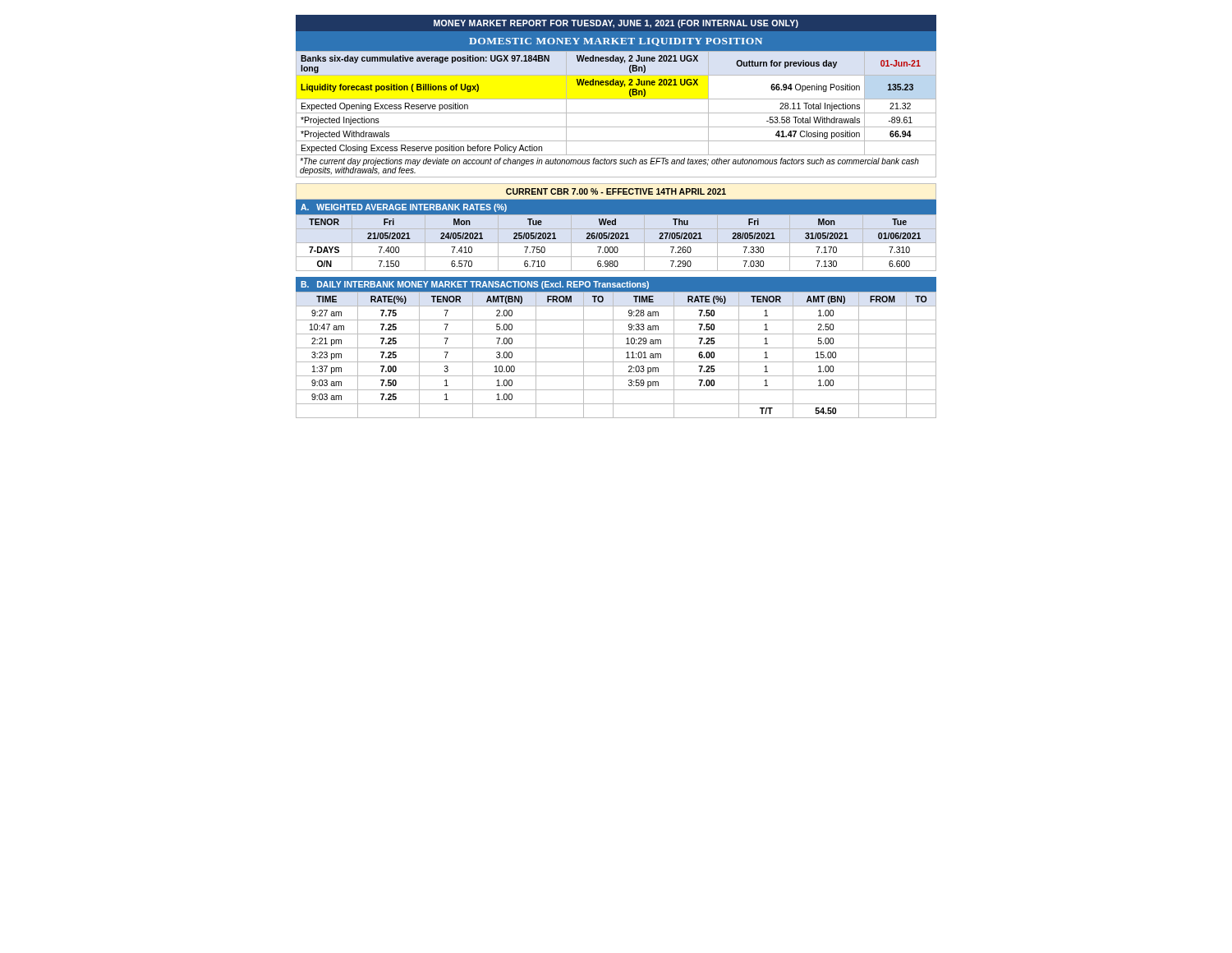Viewport: 1232px width, 953px height.
Task: Locate the title containing "DOMESTIC MONEY MARKET LIQUIDITY POSITION"
Action: click(616, 41)
